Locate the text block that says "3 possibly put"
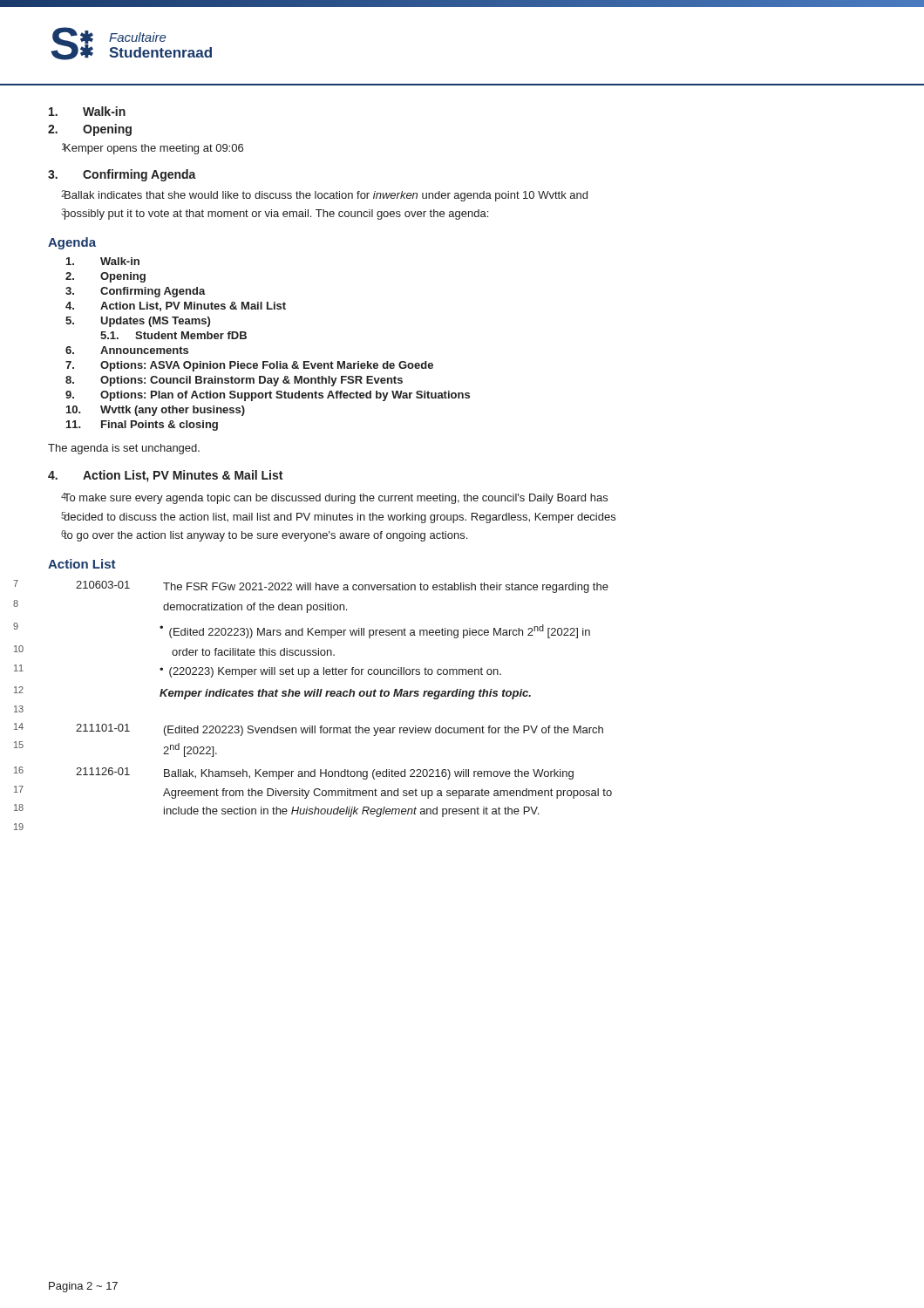This screenshot has height=1308, width=924. [462, 213]
